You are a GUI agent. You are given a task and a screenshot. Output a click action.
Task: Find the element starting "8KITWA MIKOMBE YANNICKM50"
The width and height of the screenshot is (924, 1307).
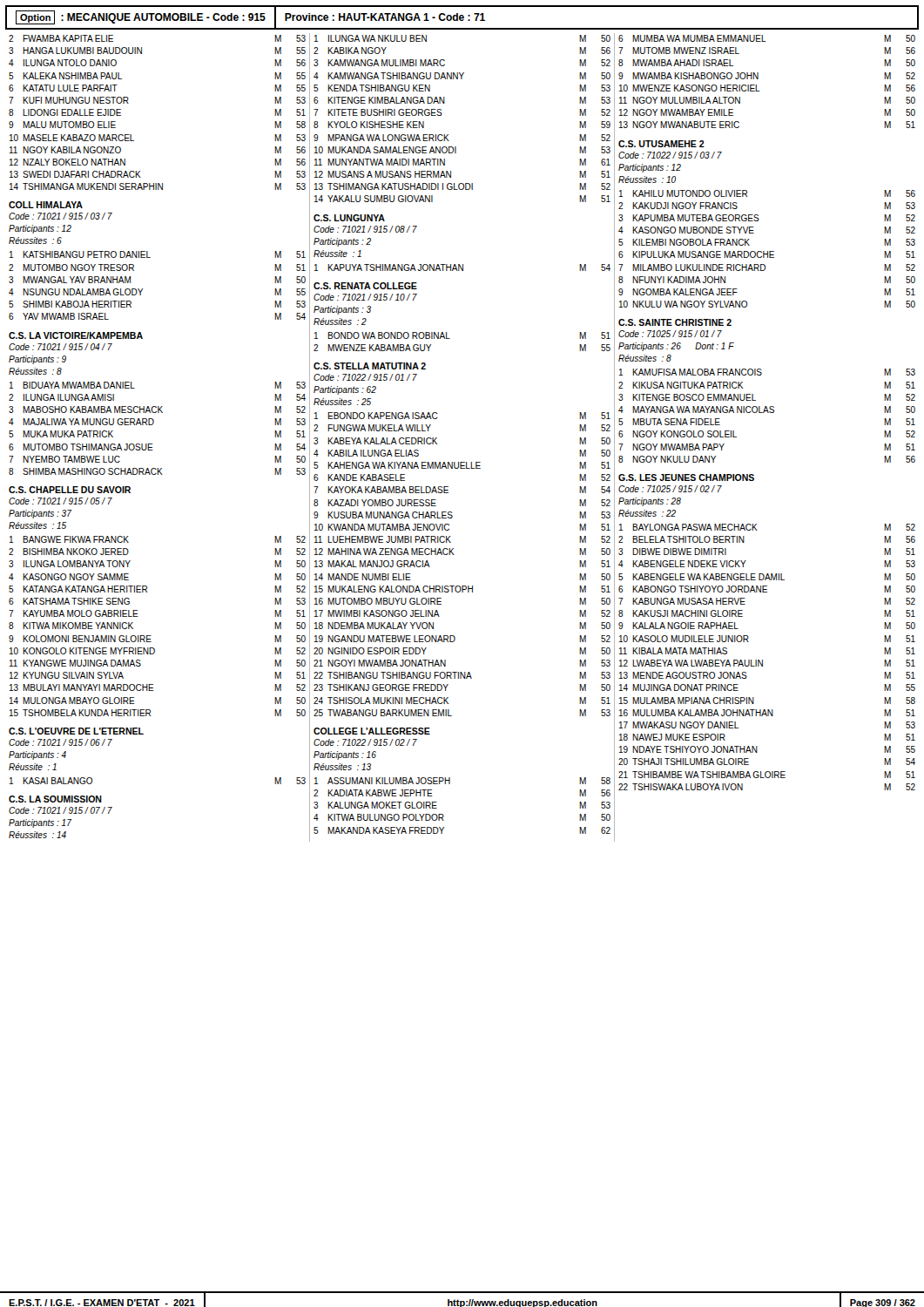[157, 627]
